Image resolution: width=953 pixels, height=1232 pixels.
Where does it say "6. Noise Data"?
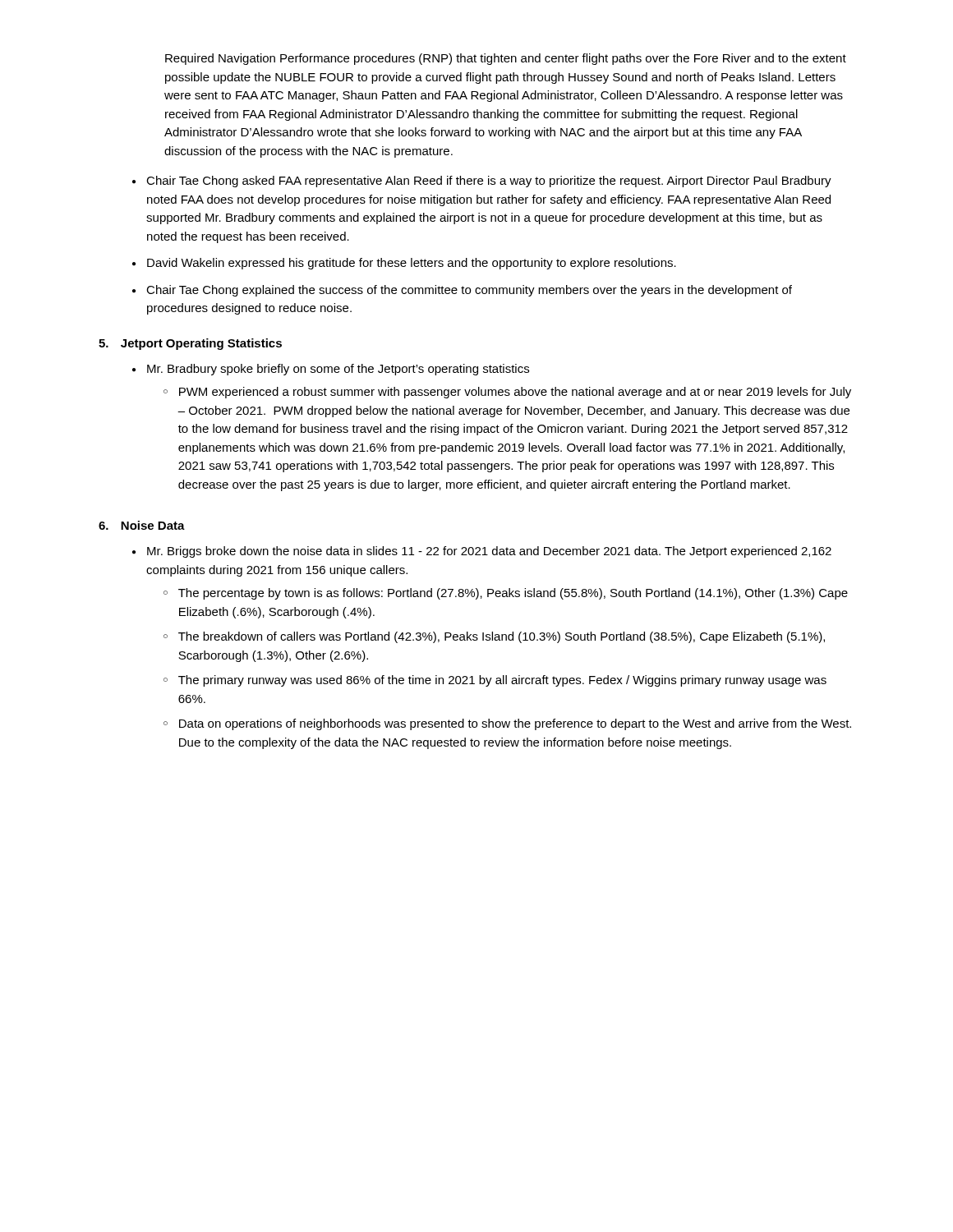point(141,525)
